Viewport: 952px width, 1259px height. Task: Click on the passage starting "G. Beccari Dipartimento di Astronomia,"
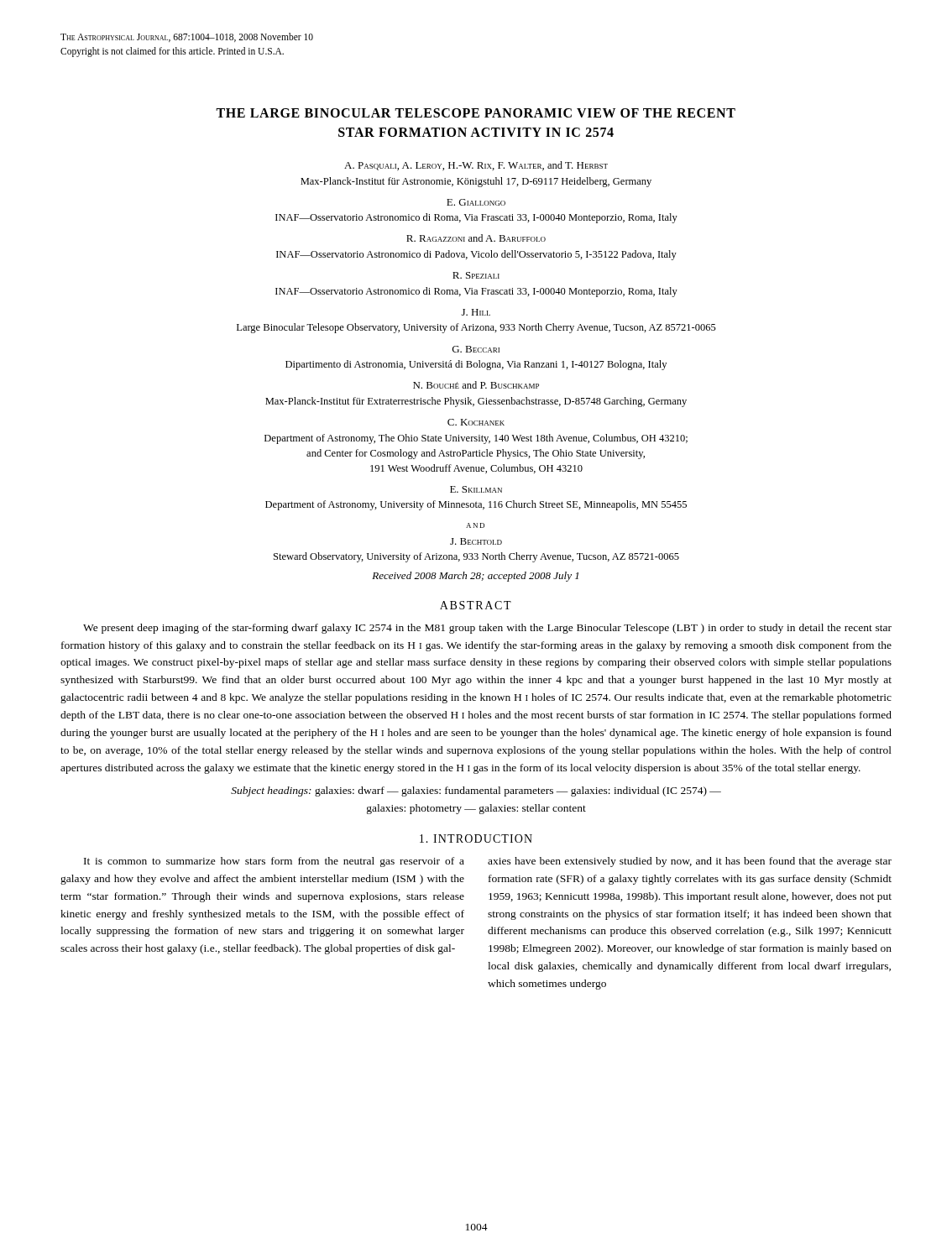click(476, 356)
